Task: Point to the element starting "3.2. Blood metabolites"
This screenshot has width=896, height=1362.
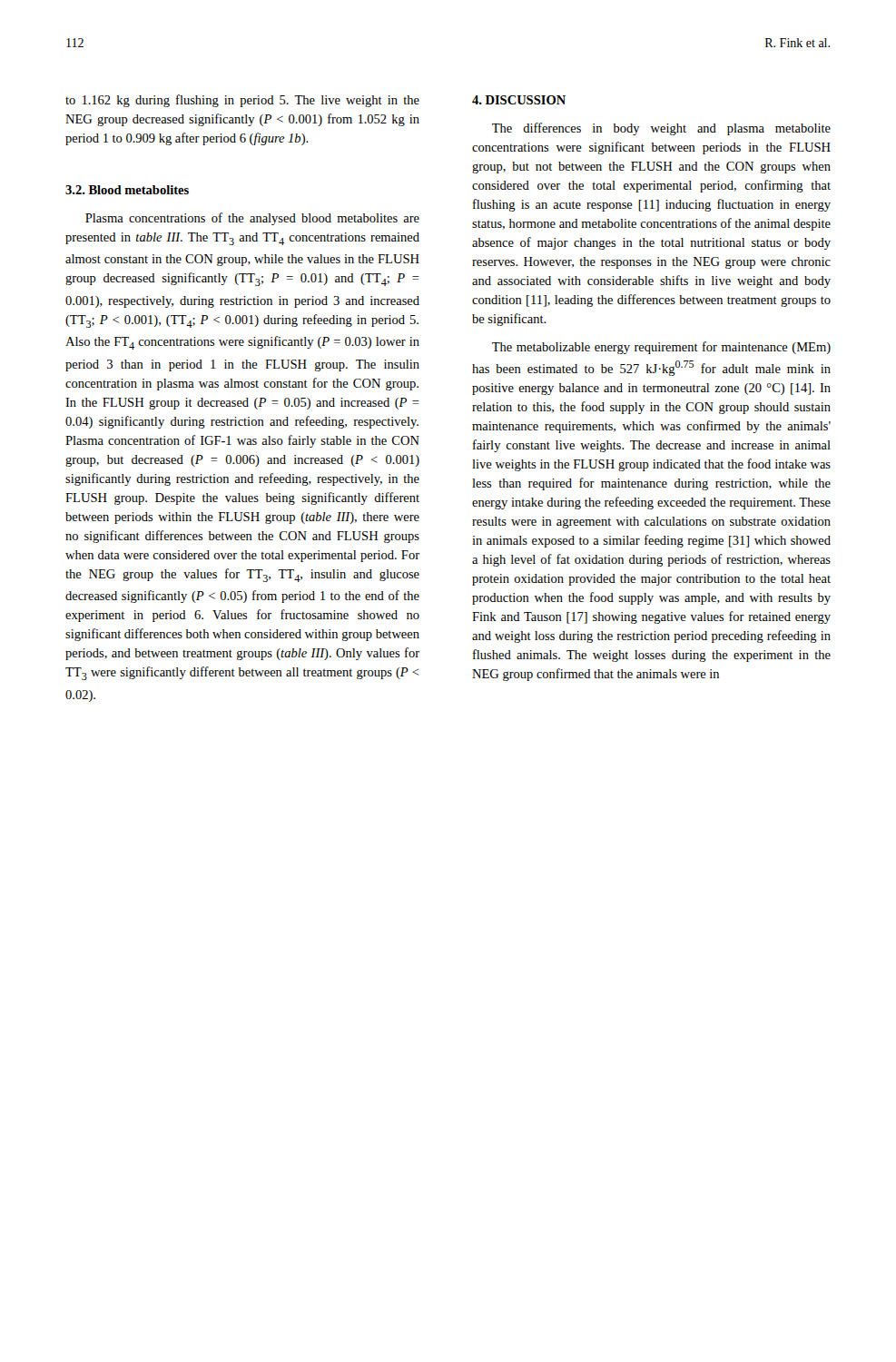Action: (127, 190)
